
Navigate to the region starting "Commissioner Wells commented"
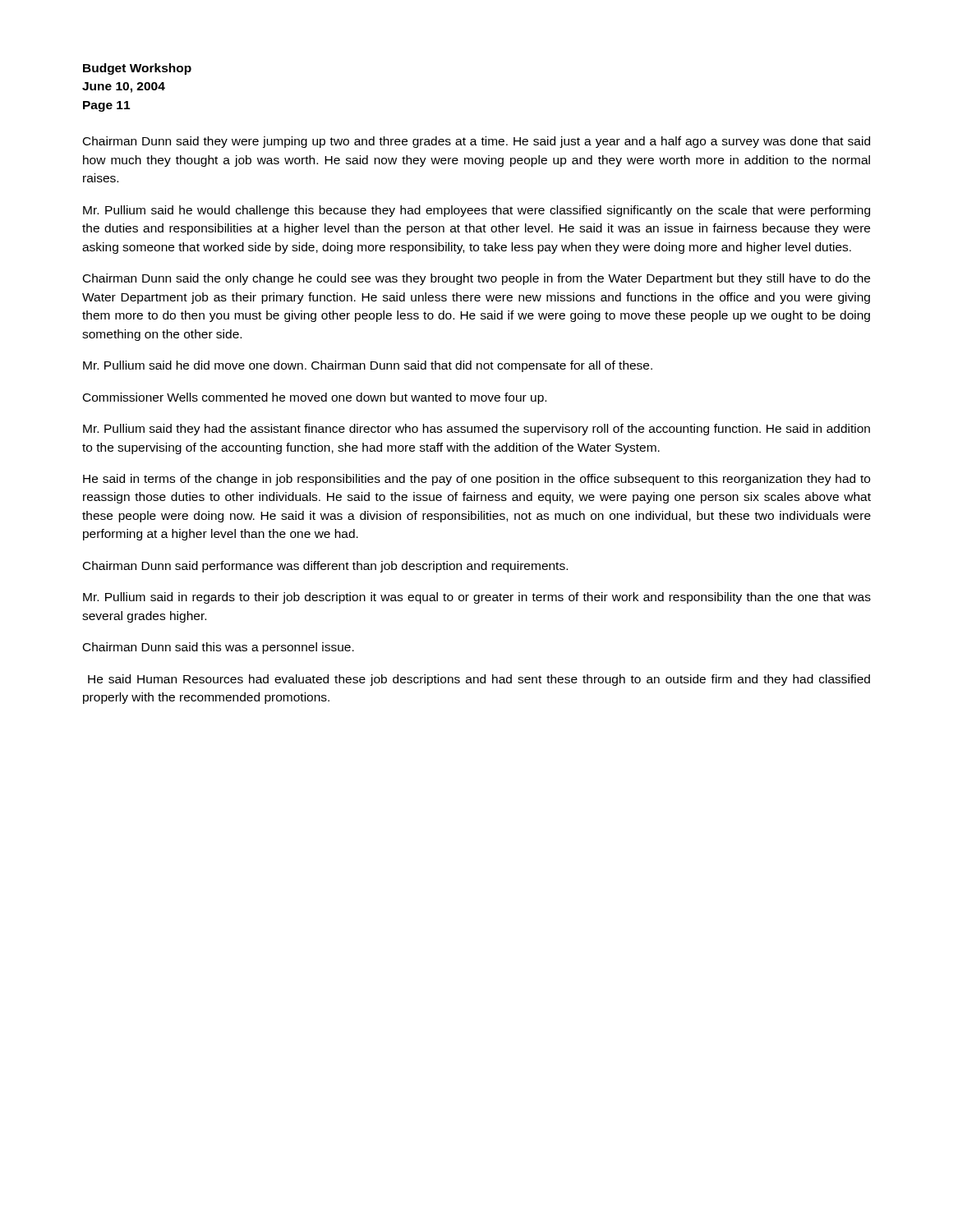315,397
